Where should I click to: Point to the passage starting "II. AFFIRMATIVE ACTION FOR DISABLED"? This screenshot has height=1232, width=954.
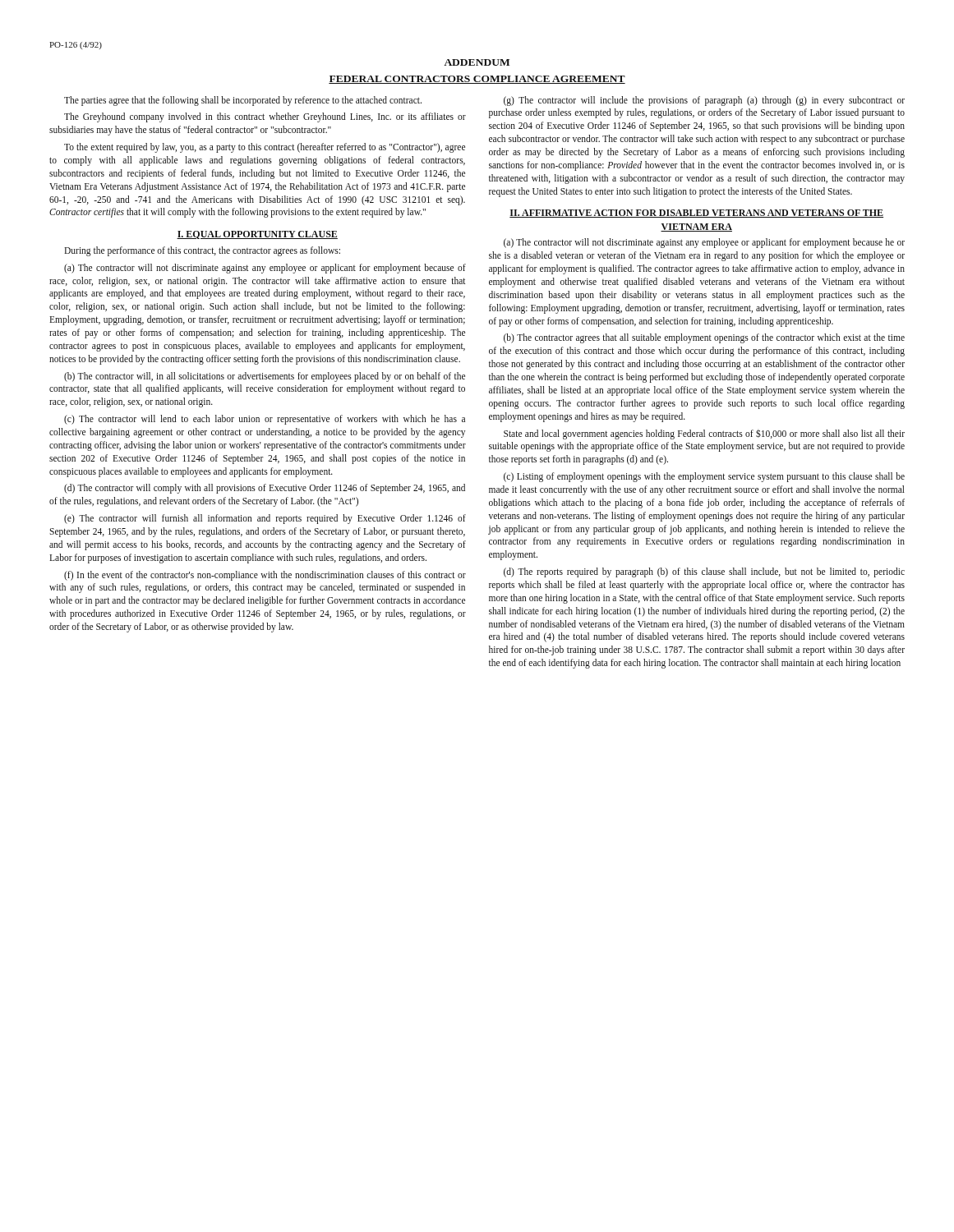coord(697,220)
